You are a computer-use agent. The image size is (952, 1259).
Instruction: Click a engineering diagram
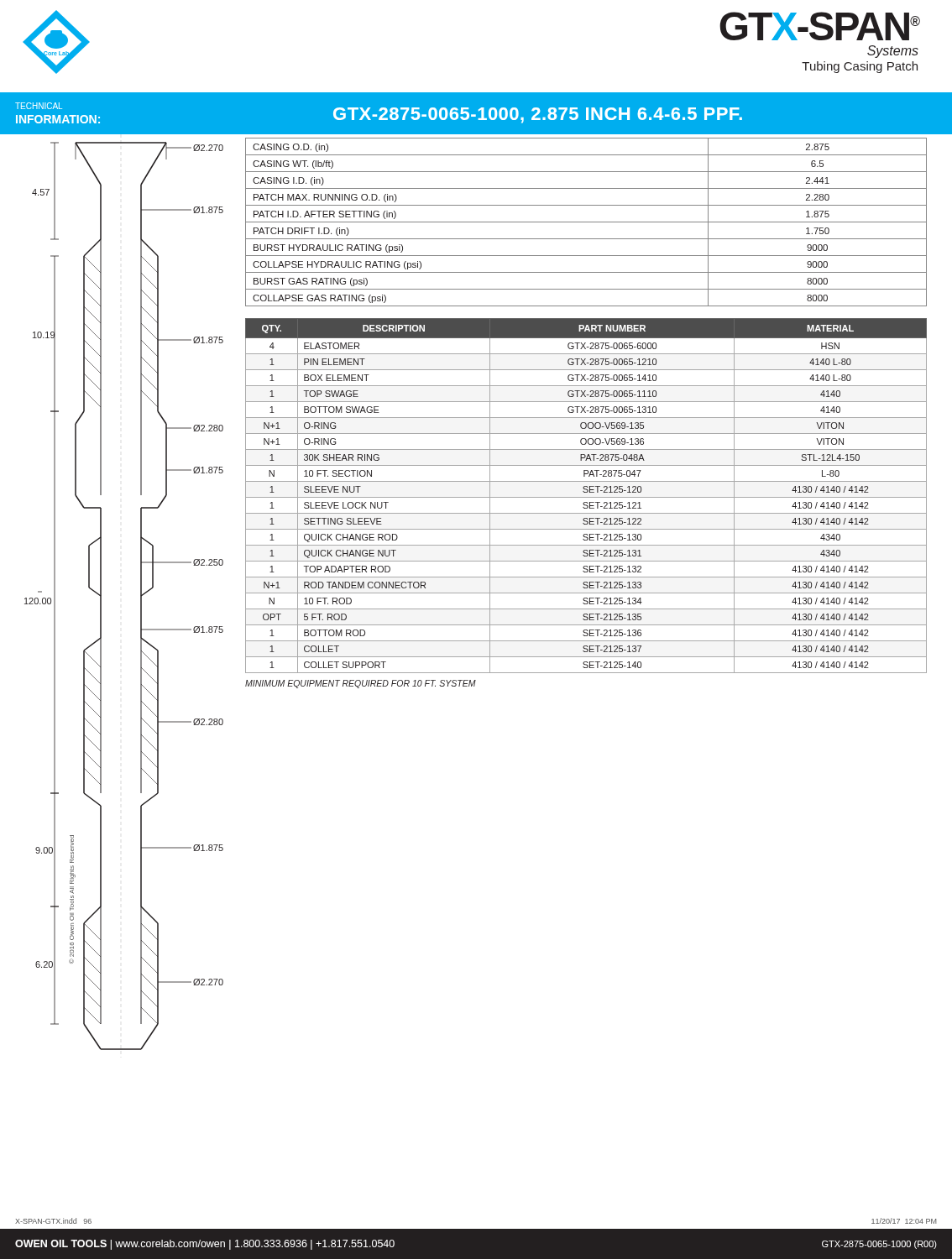pyautogui.click(x=121, y=598)
